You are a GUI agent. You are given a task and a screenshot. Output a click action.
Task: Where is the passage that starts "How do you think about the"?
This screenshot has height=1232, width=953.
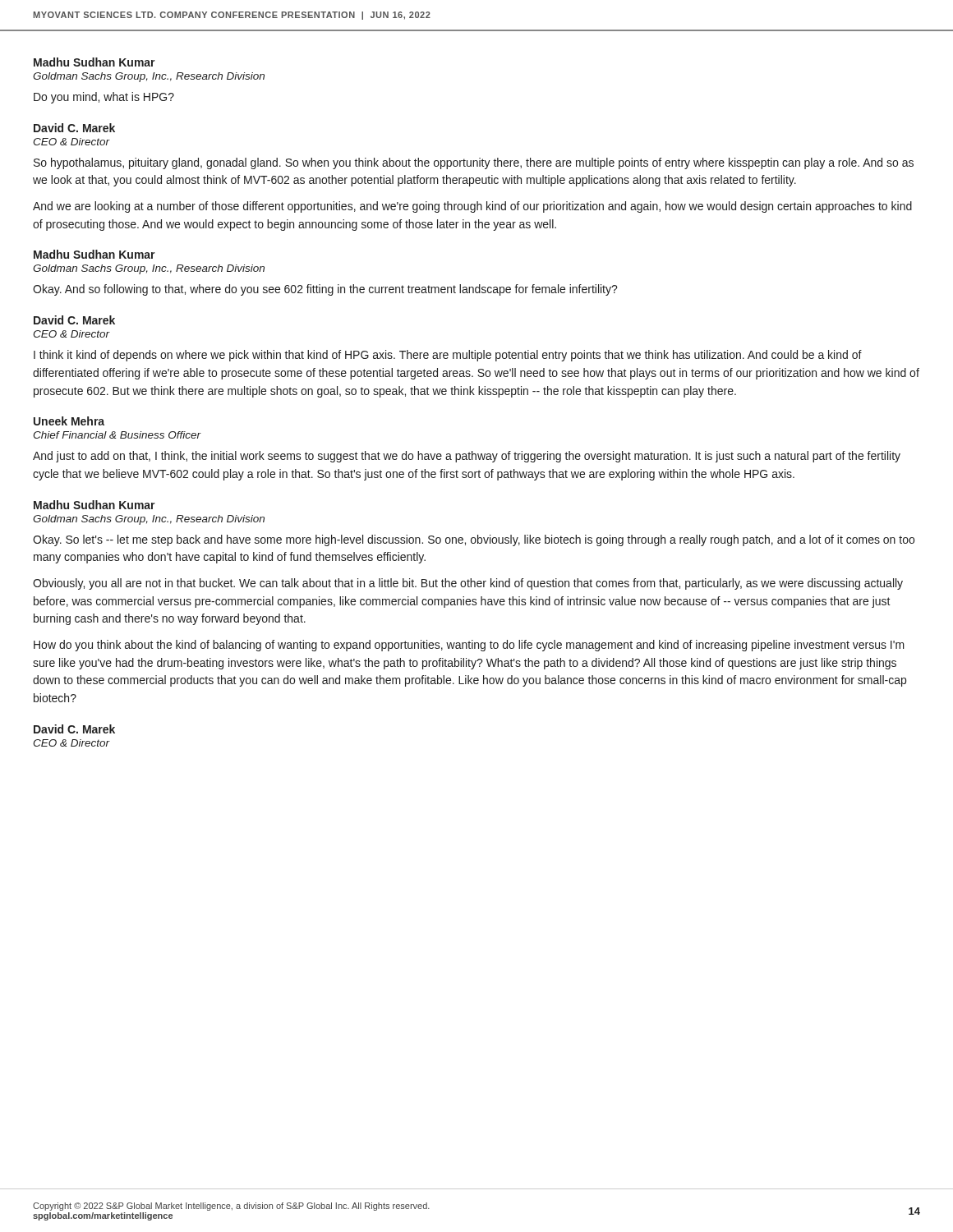point(470,671)
